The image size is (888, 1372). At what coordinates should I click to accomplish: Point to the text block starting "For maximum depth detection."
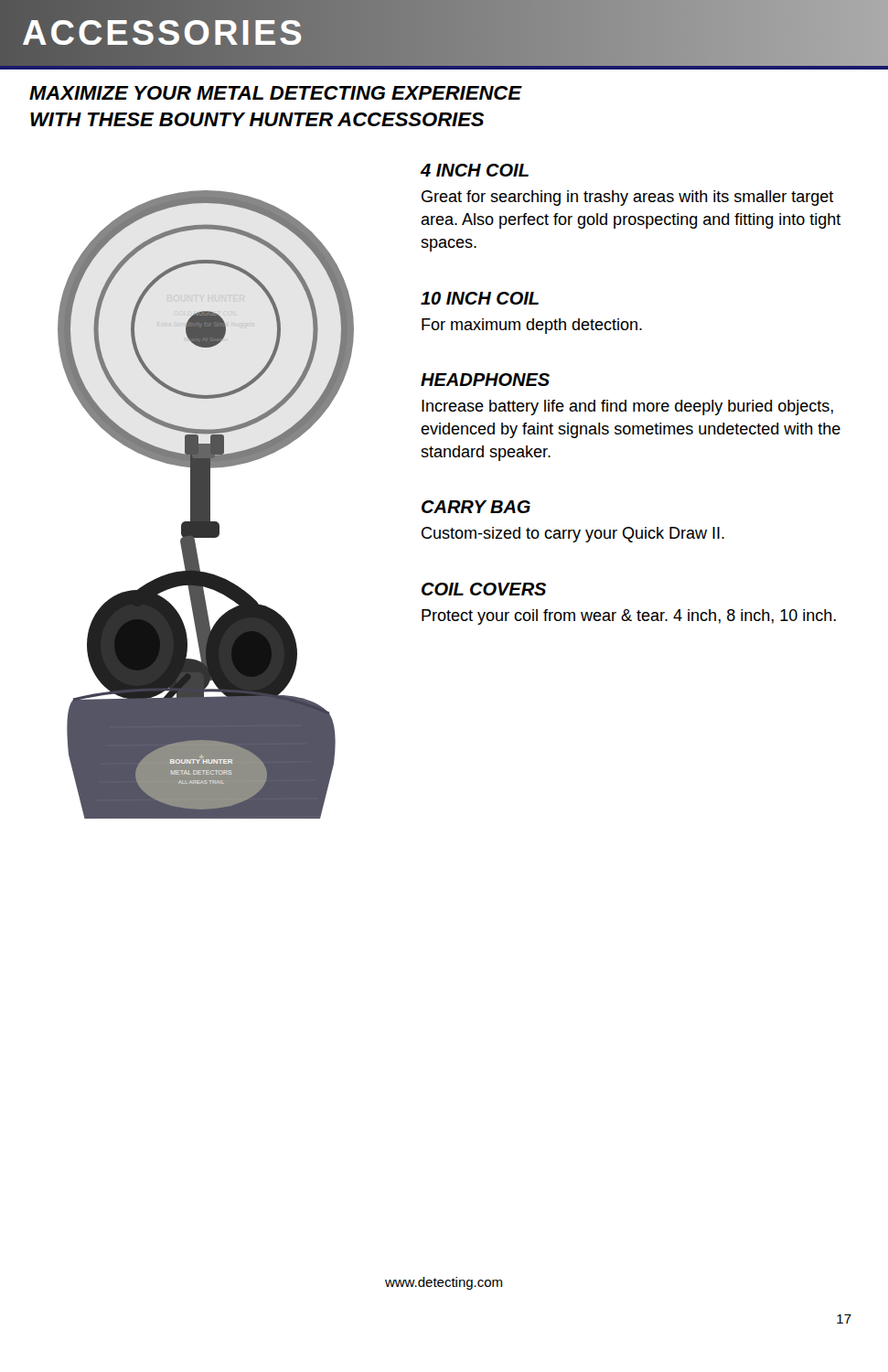(x=532, y=324)
